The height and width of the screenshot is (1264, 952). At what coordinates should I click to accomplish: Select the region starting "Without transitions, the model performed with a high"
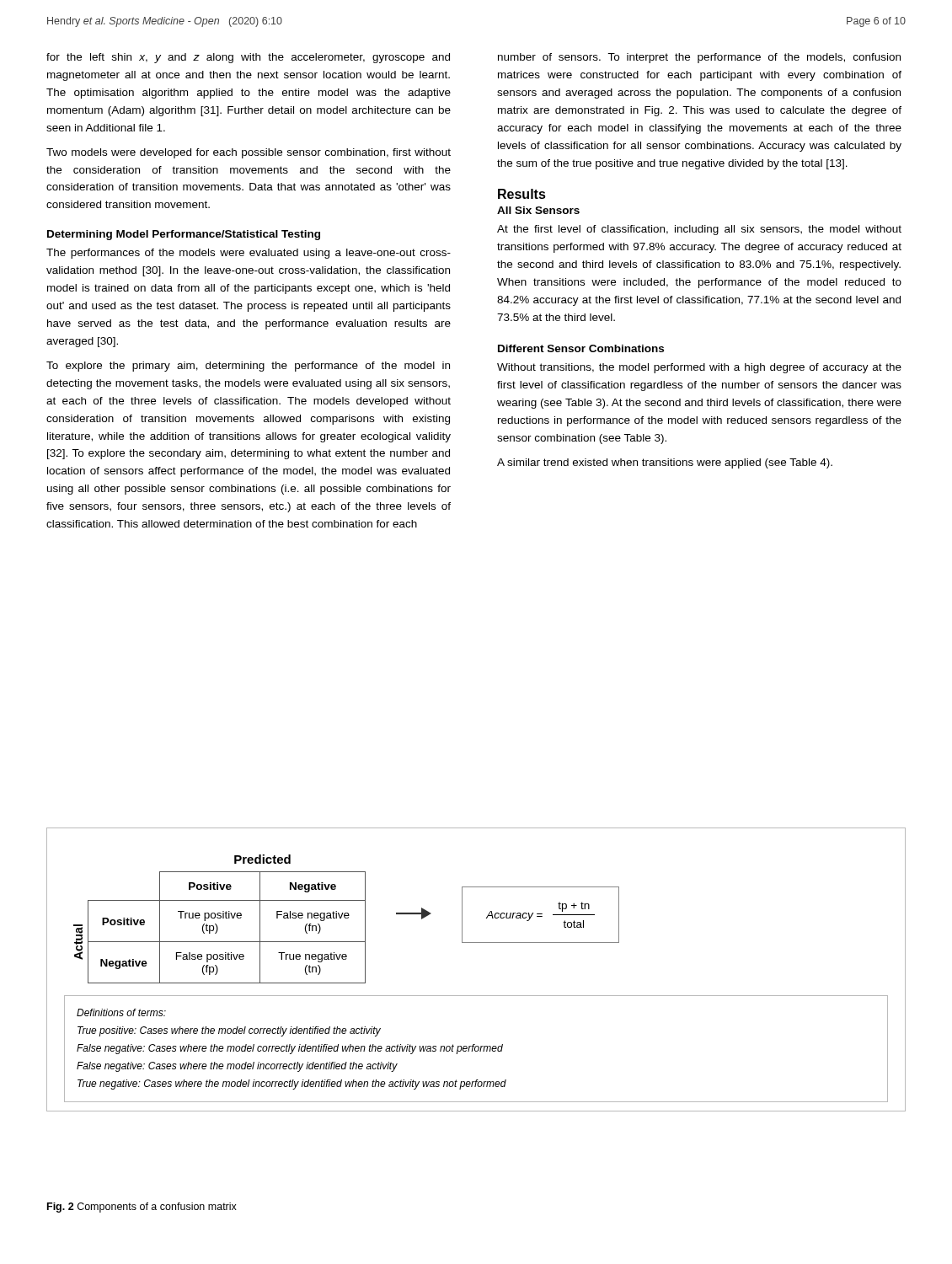(x=699, y=415)
